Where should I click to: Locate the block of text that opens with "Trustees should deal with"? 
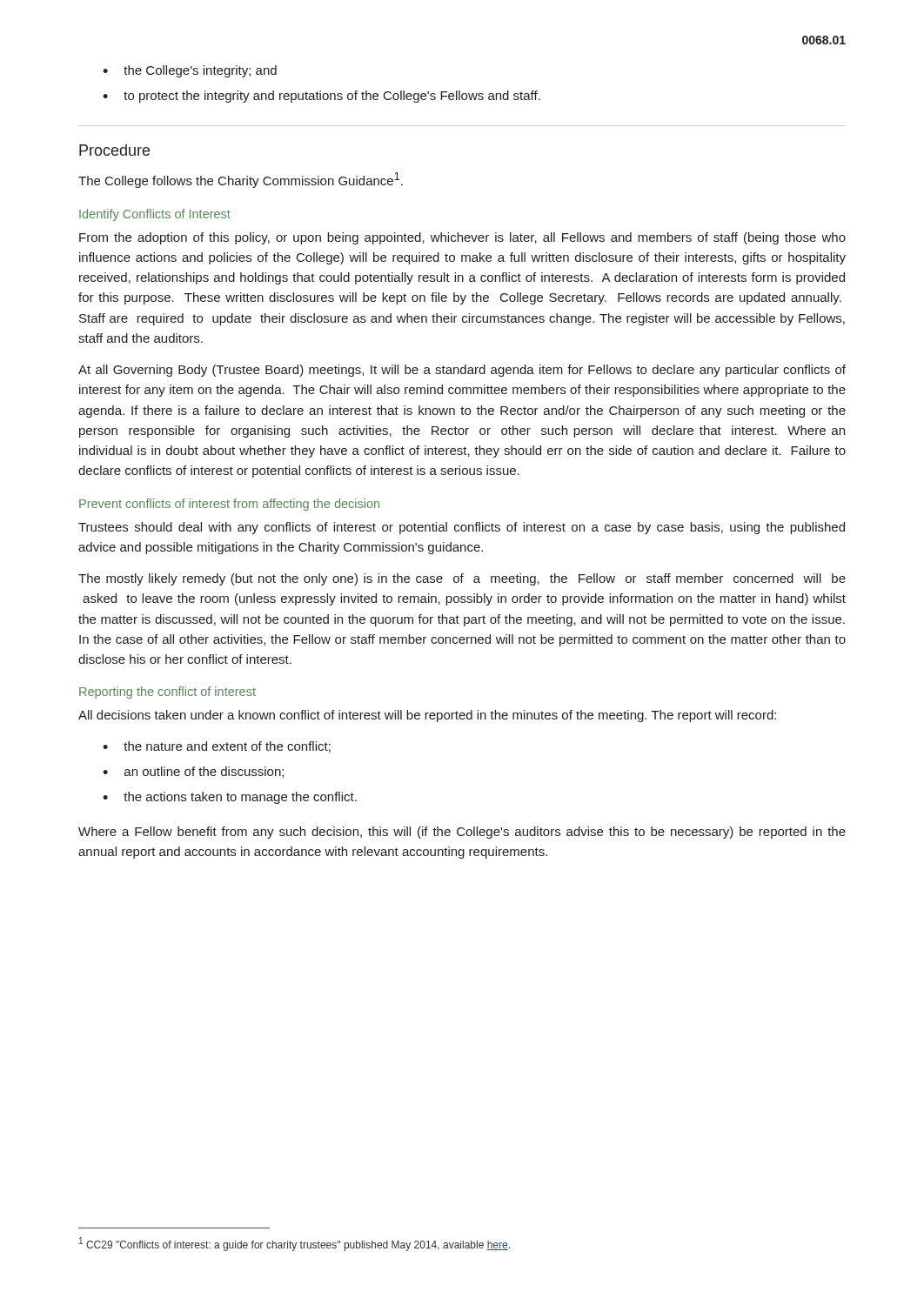tap(462, 537)
